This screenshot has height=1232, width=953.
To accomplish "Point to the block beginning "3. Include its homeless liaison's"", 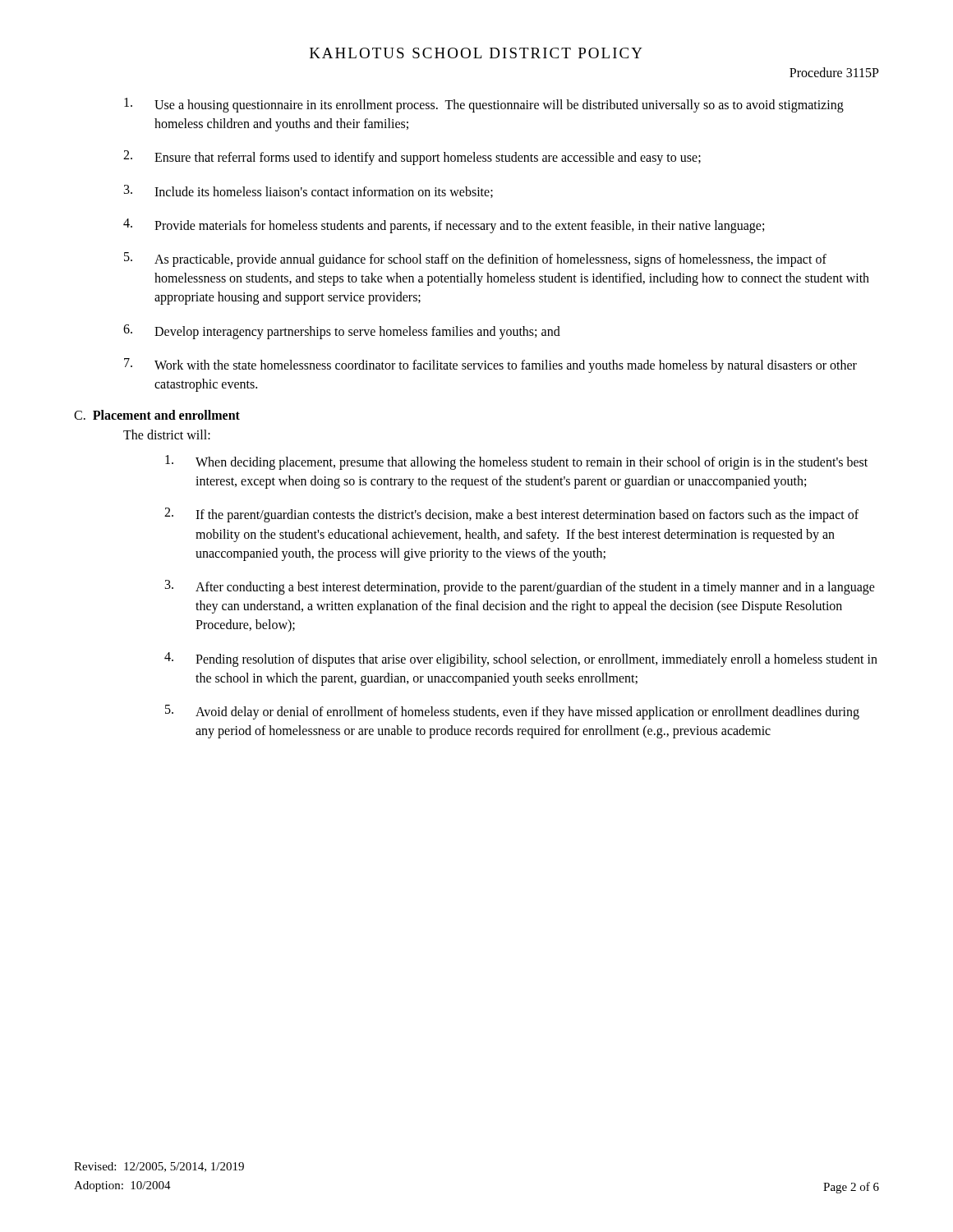I will click(x=308, y=192).
